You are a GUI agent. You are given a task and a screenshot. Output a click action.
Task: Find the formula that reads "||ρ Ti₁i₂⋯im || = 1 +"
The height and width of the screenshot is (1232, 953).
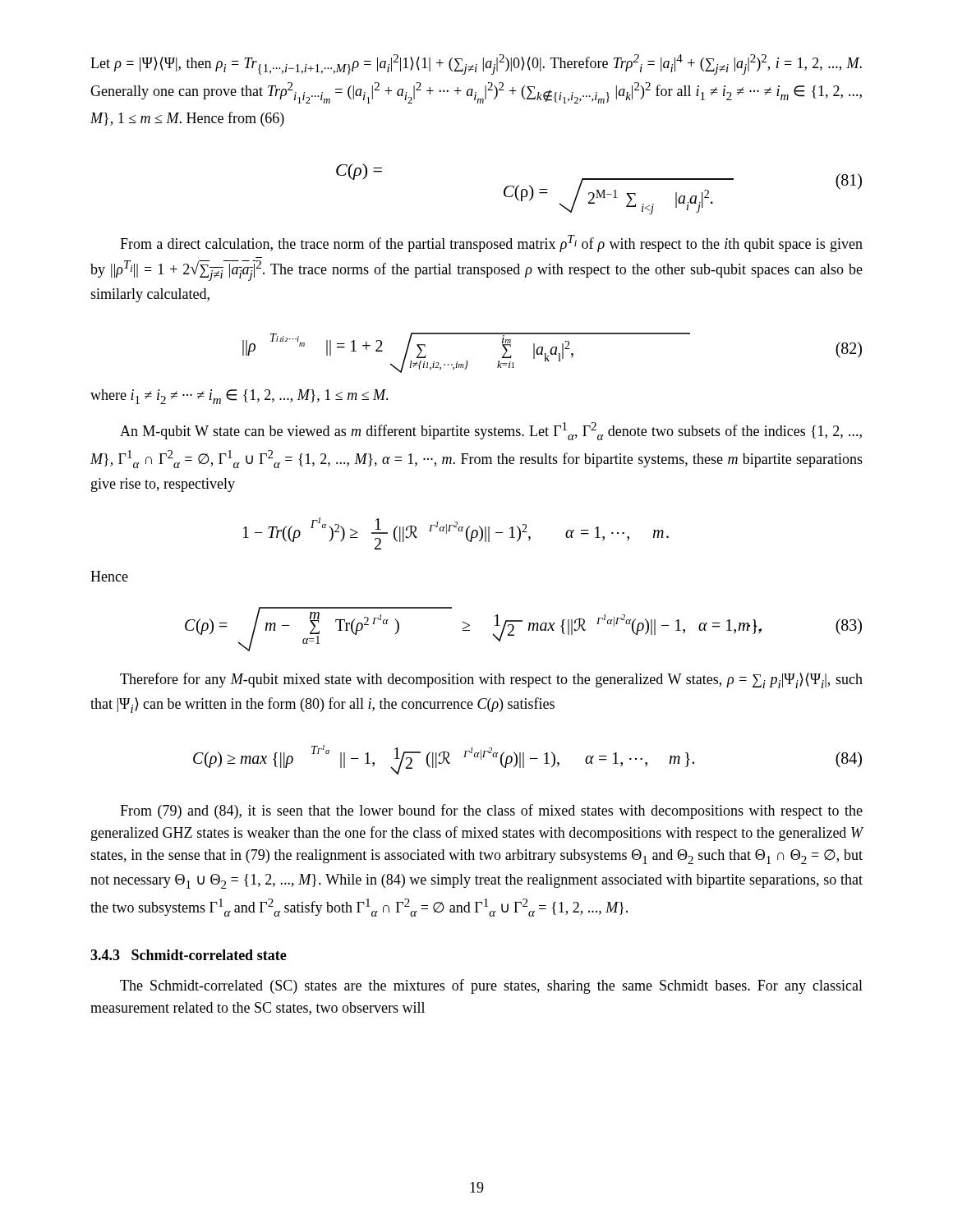[x=546, y=348]
